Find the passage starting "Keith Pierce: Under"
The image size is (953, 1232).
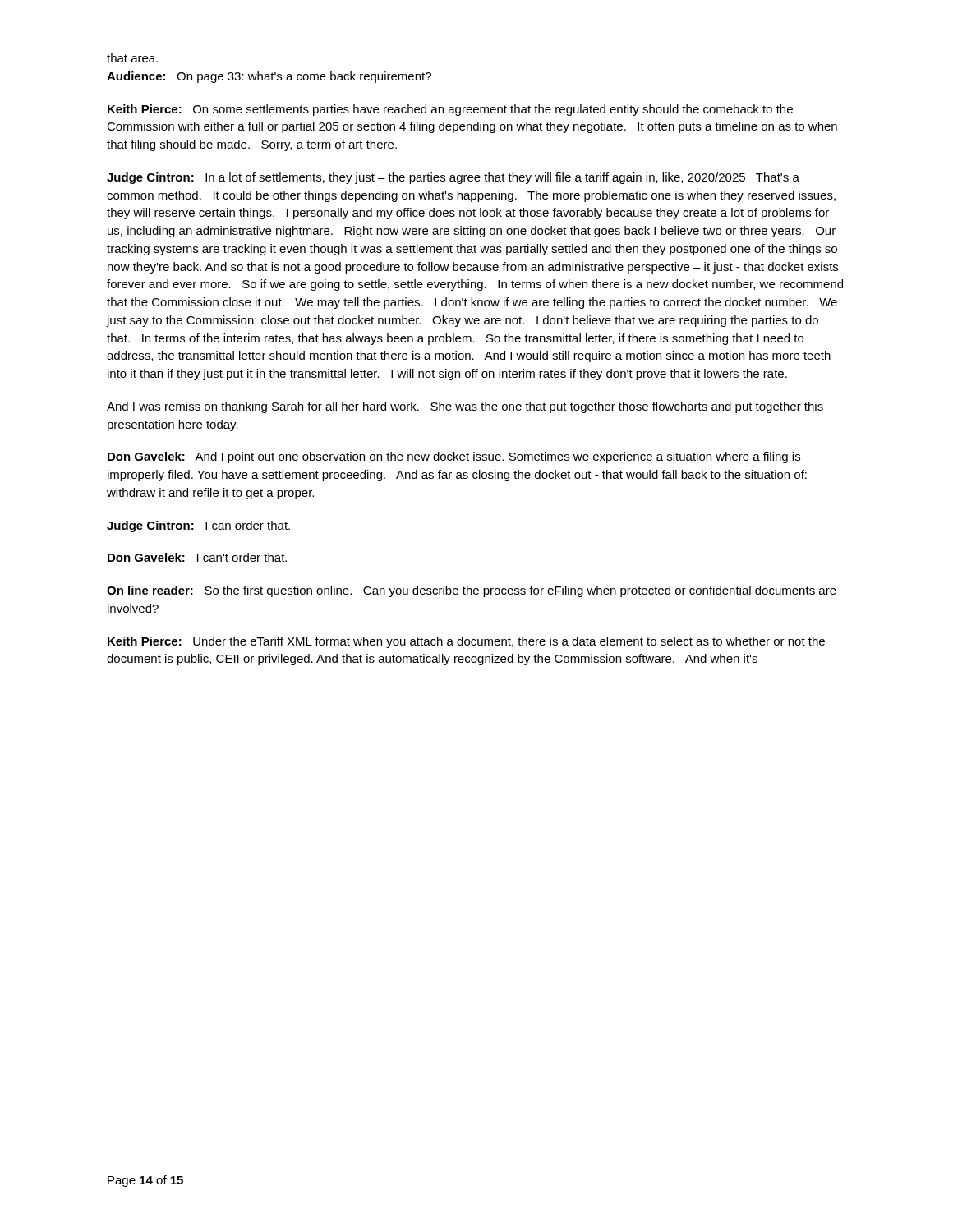coord(476,650)
